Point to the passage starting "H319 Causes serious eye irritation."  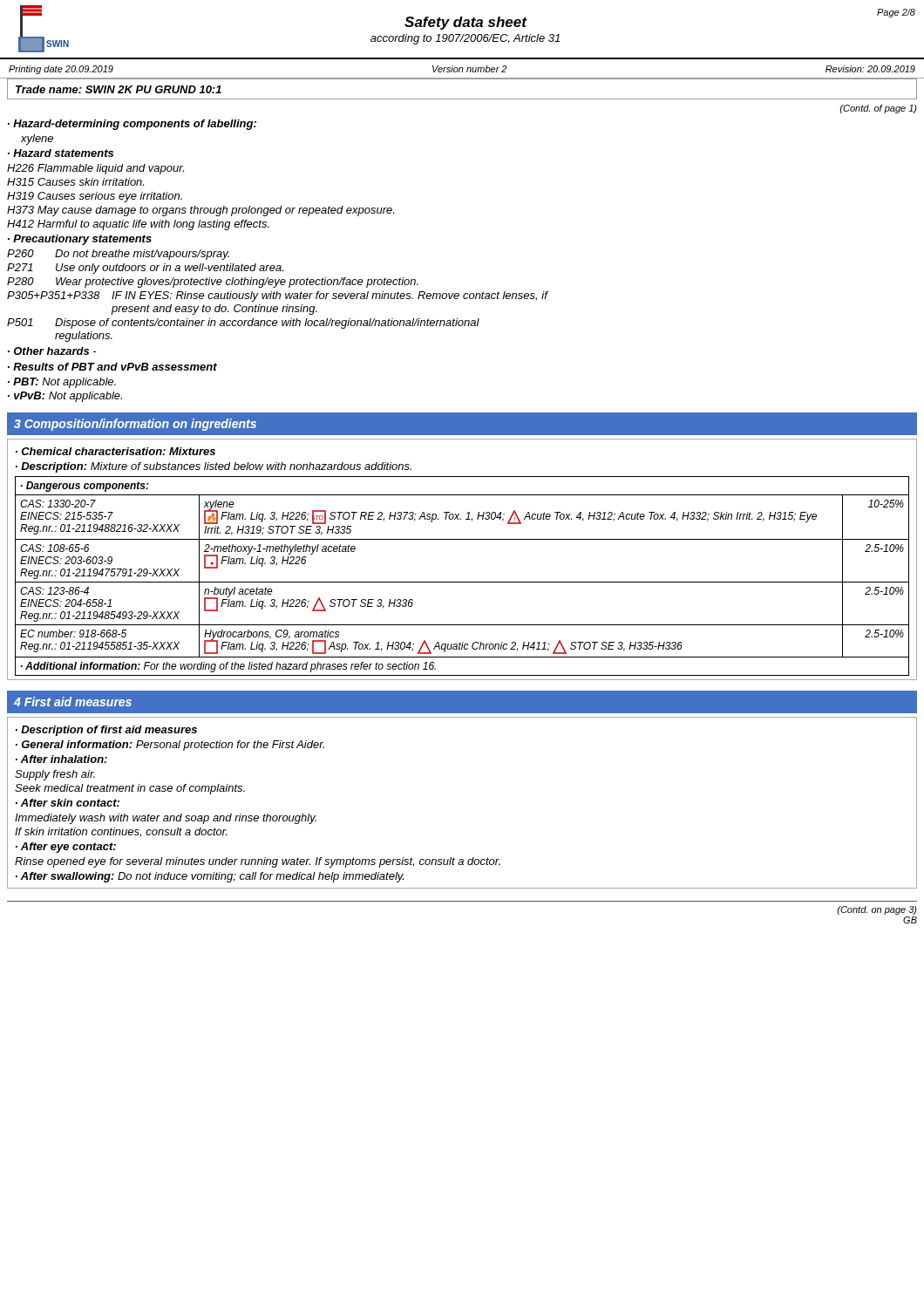tap(95, 196)
